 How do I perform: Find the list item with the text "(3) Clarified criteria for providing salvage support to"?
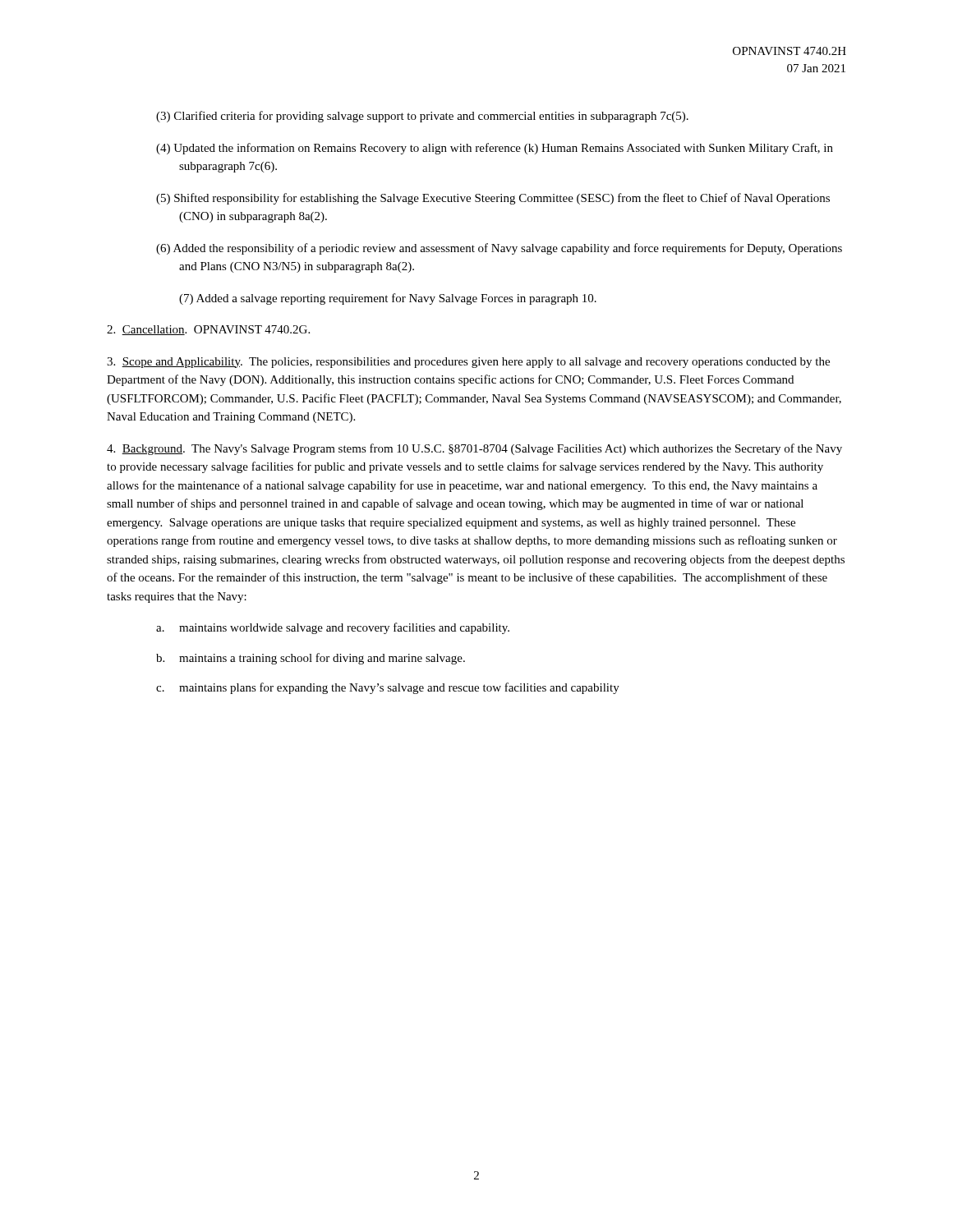pos(423,116)
